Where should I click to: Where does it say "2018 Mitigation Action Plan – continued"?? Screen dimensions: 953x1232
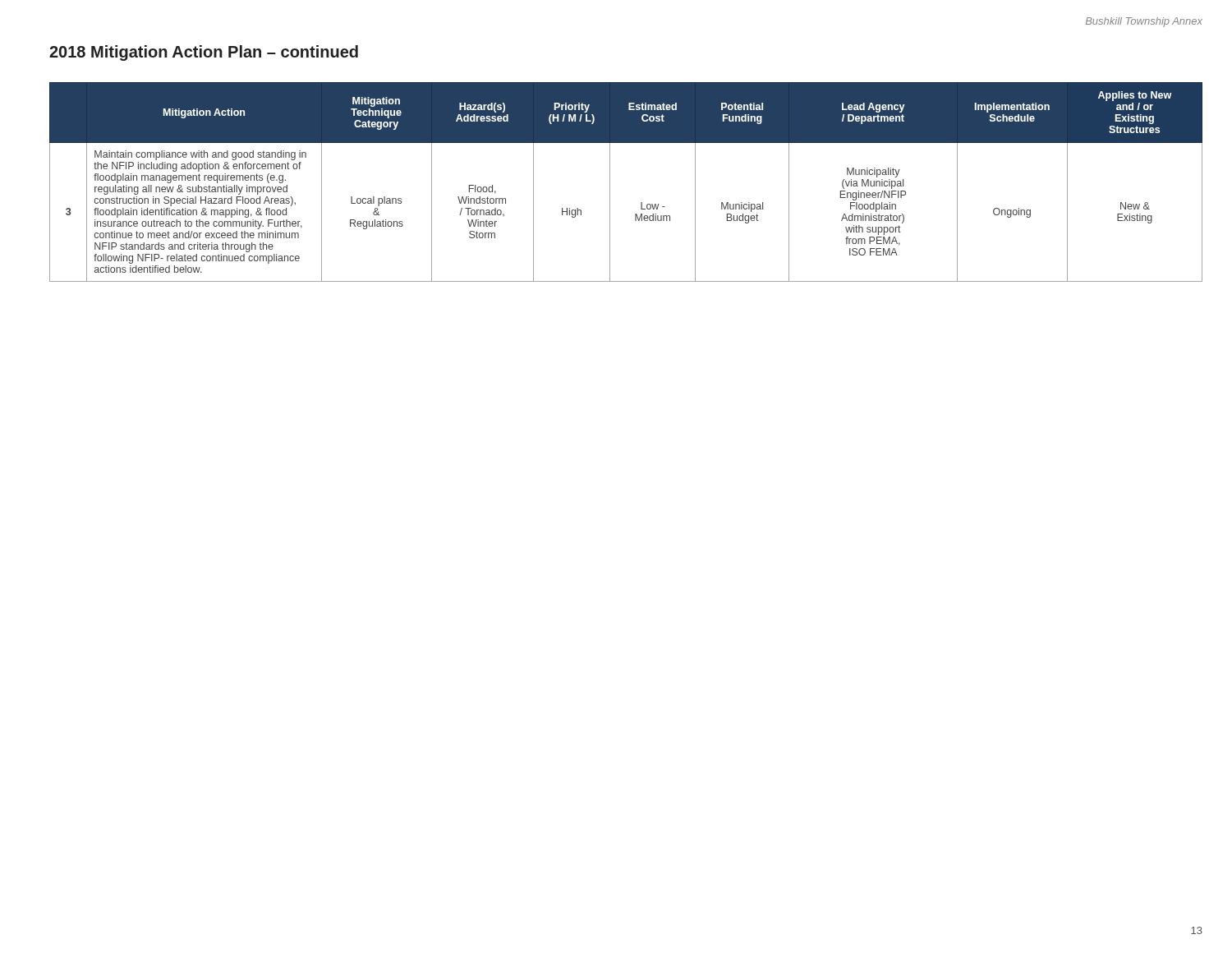[204, 52]
